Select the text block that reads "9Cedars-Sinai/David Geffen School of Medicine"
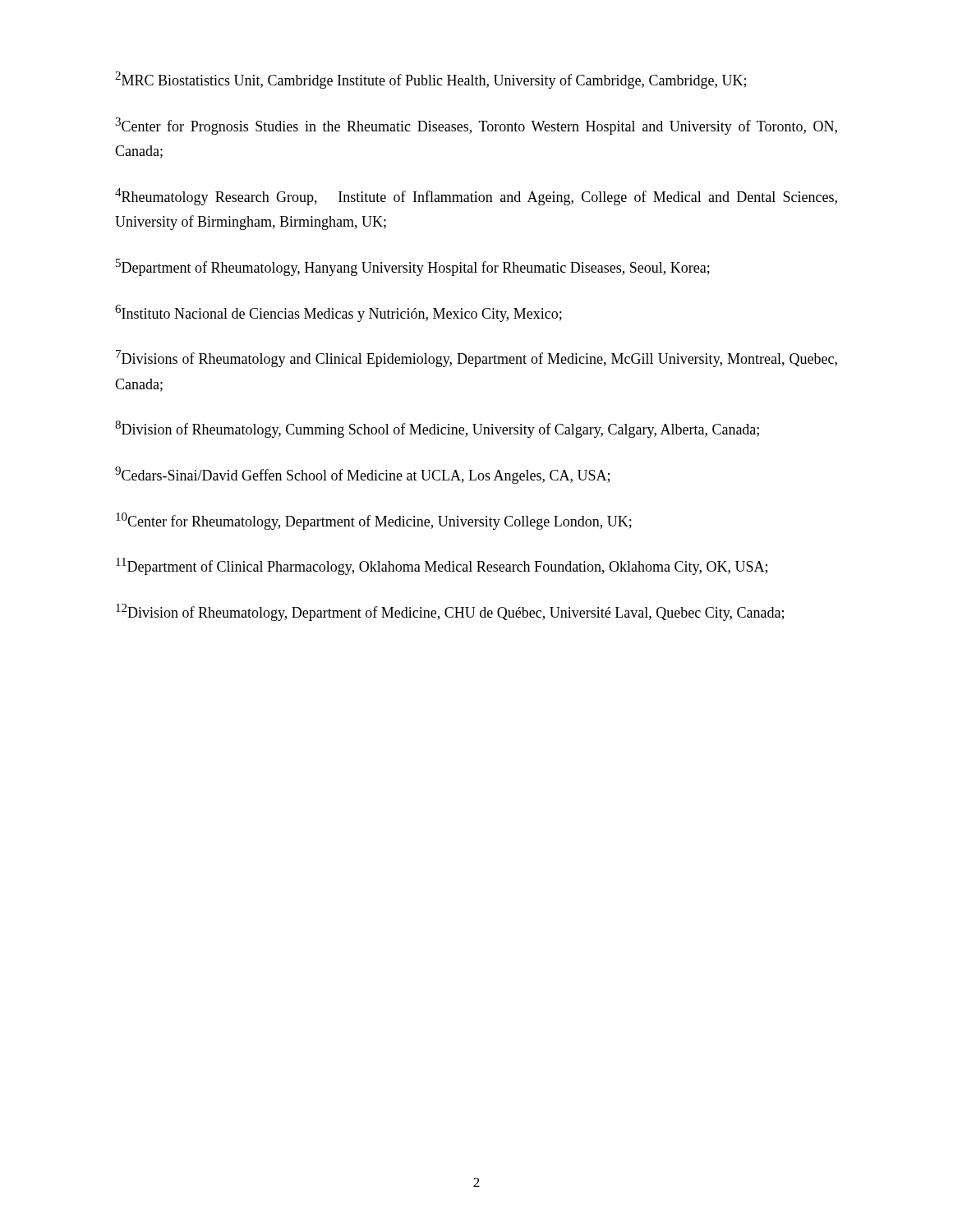The height and width of the screenshot is (1232, 953). [x=363, y=474]
